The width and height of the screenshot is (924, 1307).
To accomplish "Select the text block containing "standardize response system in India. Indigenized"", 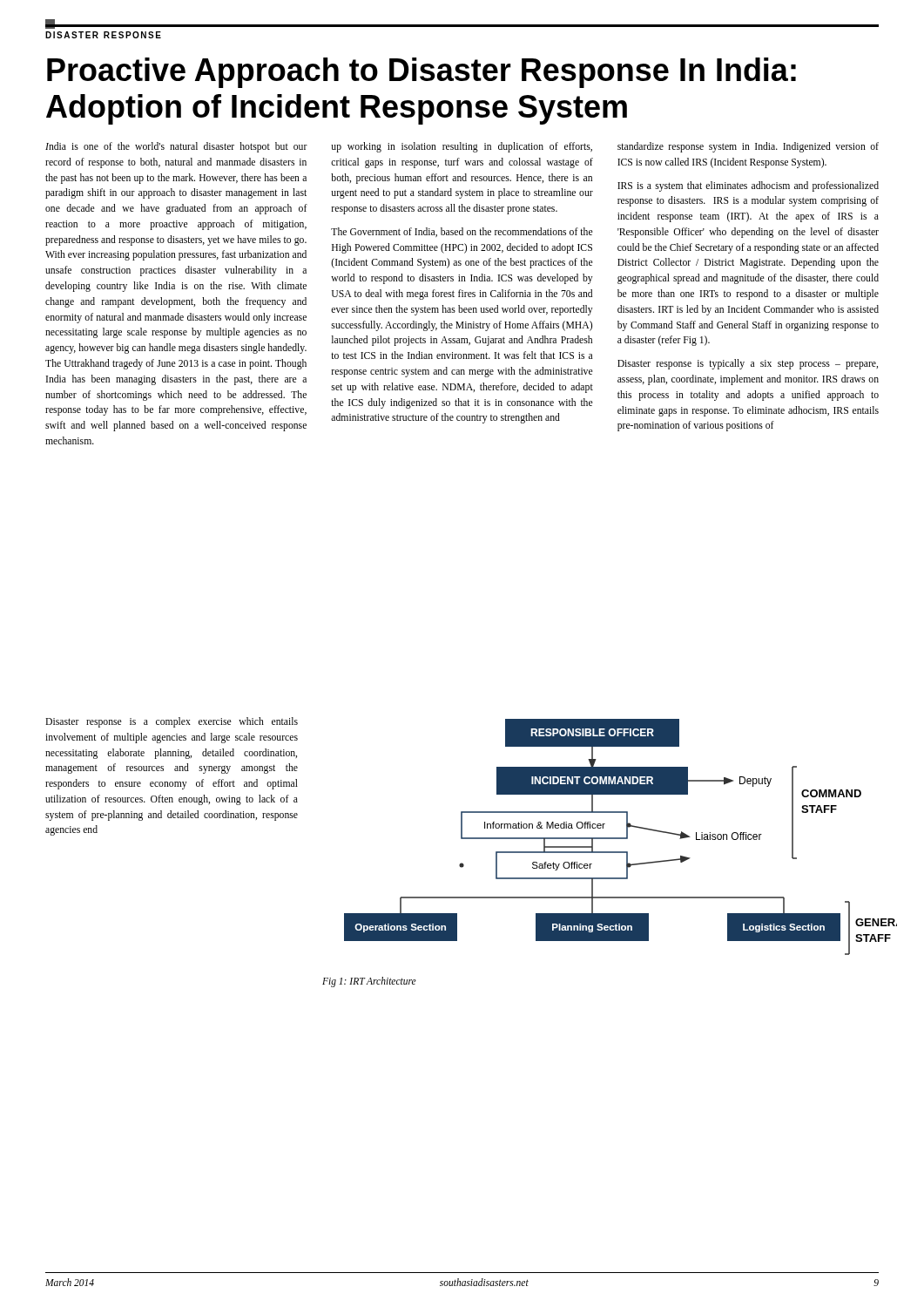I will 748,287.
